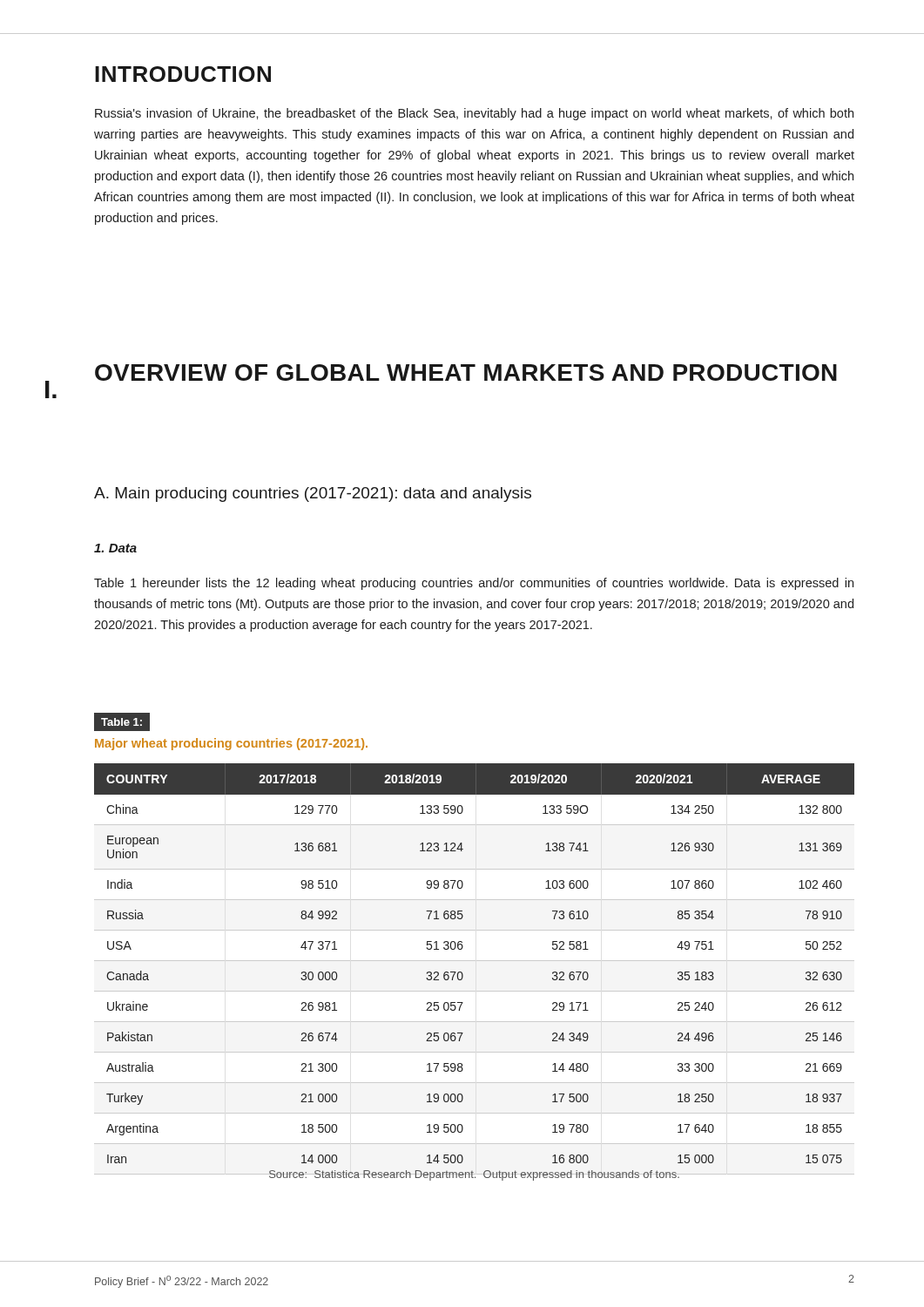This screenshot has width=924, height=1307.
Task: Find the block on this page that starts "Table 1 hereunder lists"
Action: pyautogui.click(x=474, y=604)
